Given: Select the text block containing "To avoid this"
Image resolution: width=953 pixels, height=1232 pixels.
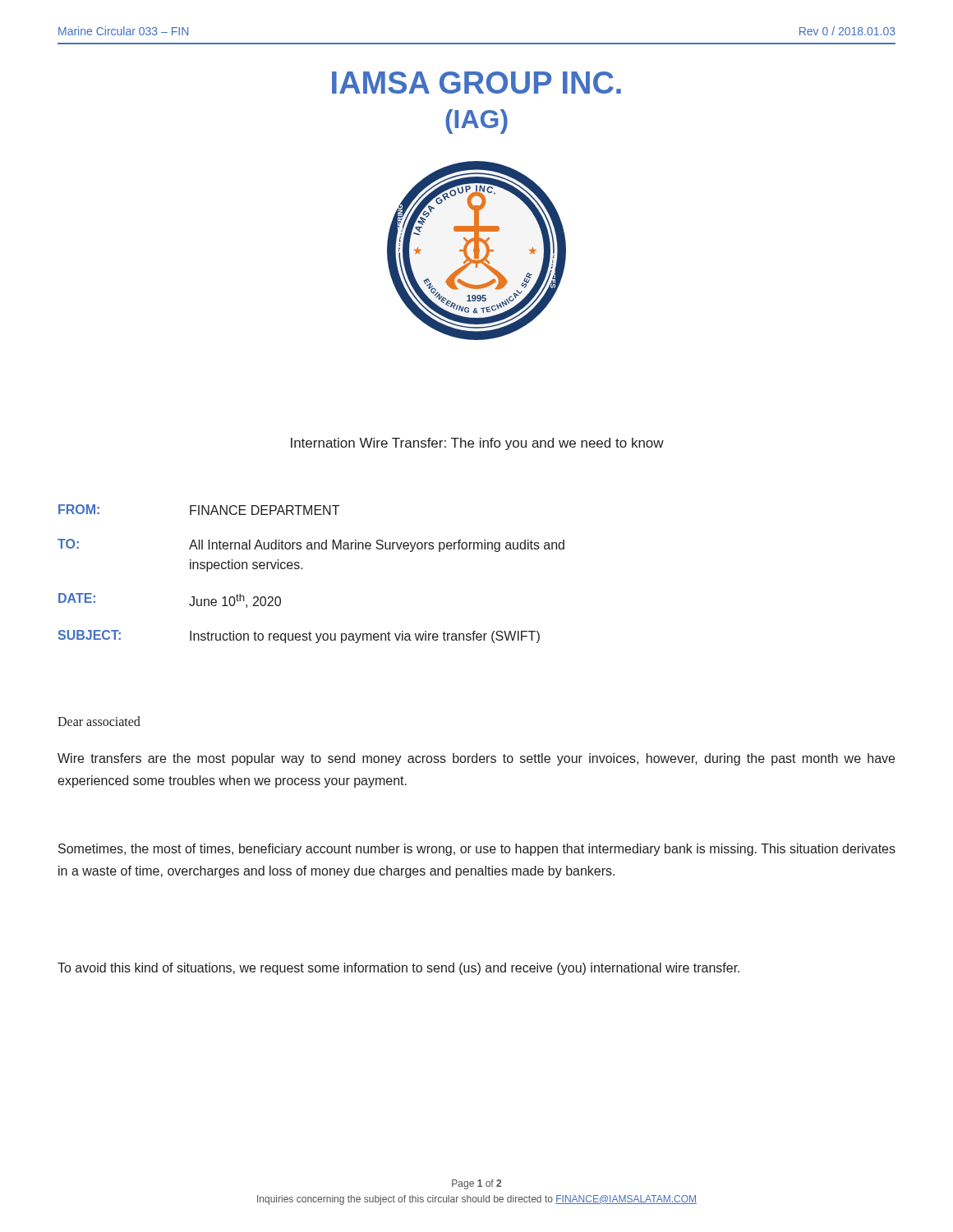Looking at the screenshot, I should pyautogui.click(x=399, y=968).
